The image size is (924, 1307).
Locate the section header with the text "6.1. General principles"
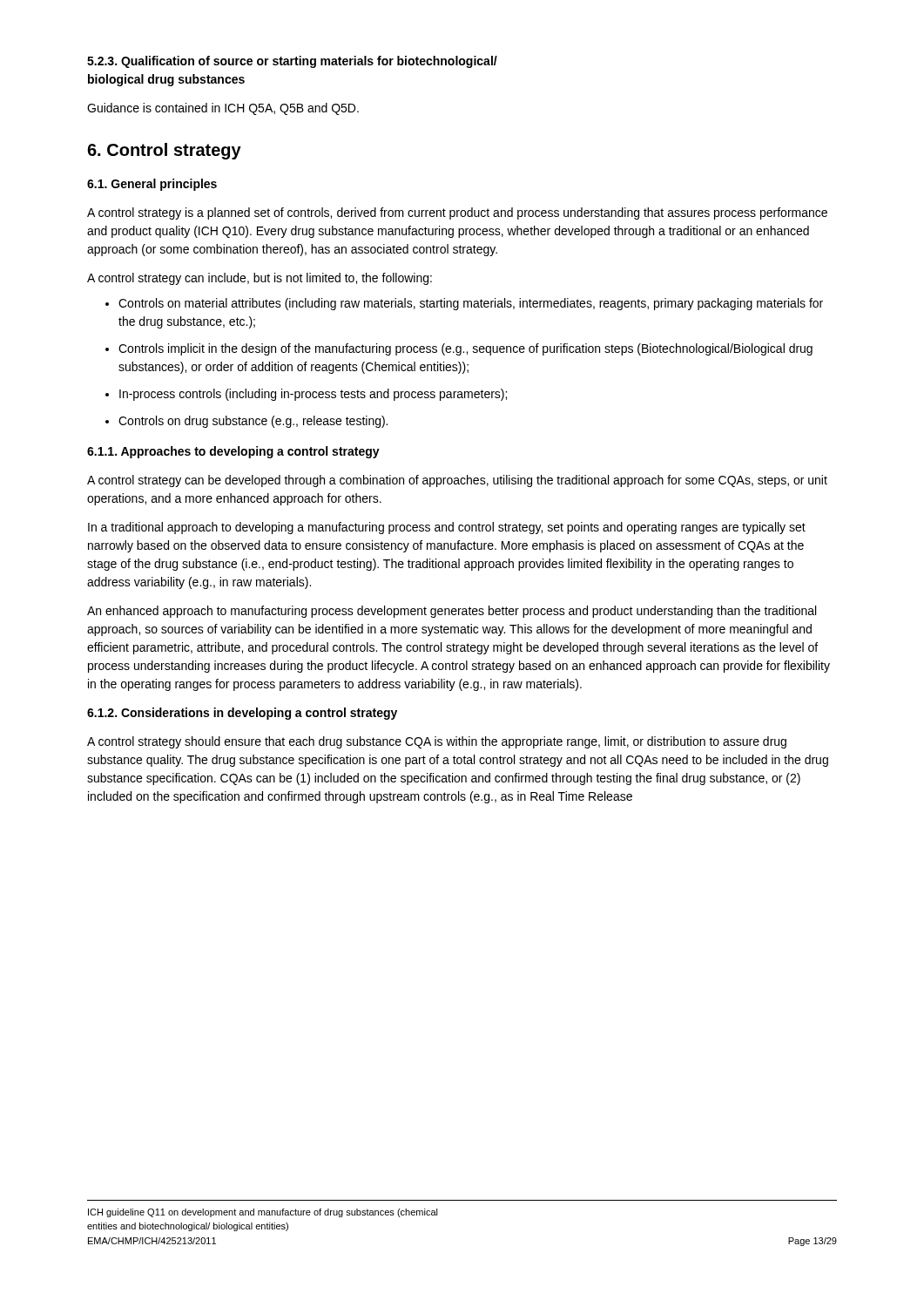152,184
